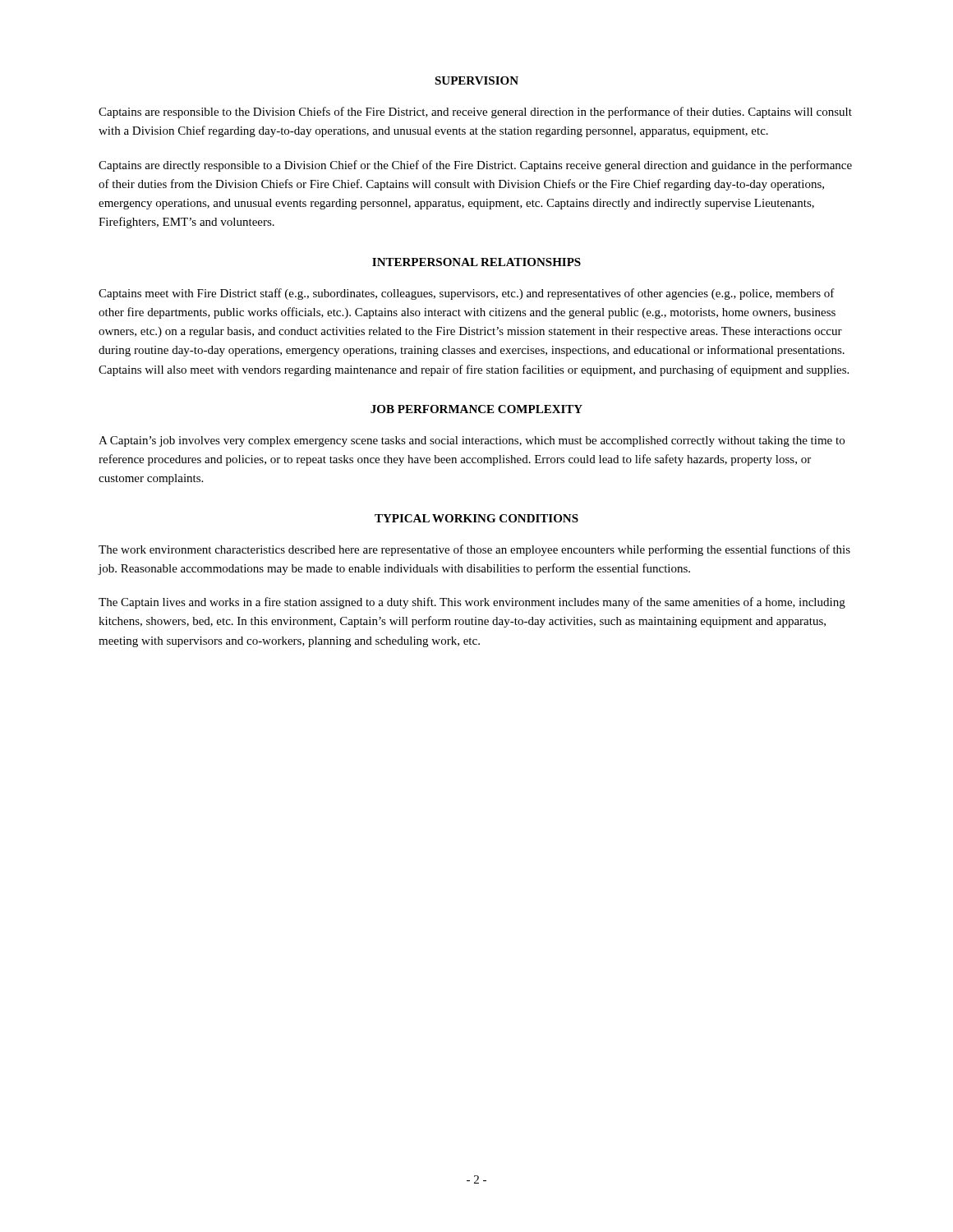The image size is (953, 1232).
Task: Select the text starting "TYPICAL WORKING CONDITIONS"
Action: point(476,518)
